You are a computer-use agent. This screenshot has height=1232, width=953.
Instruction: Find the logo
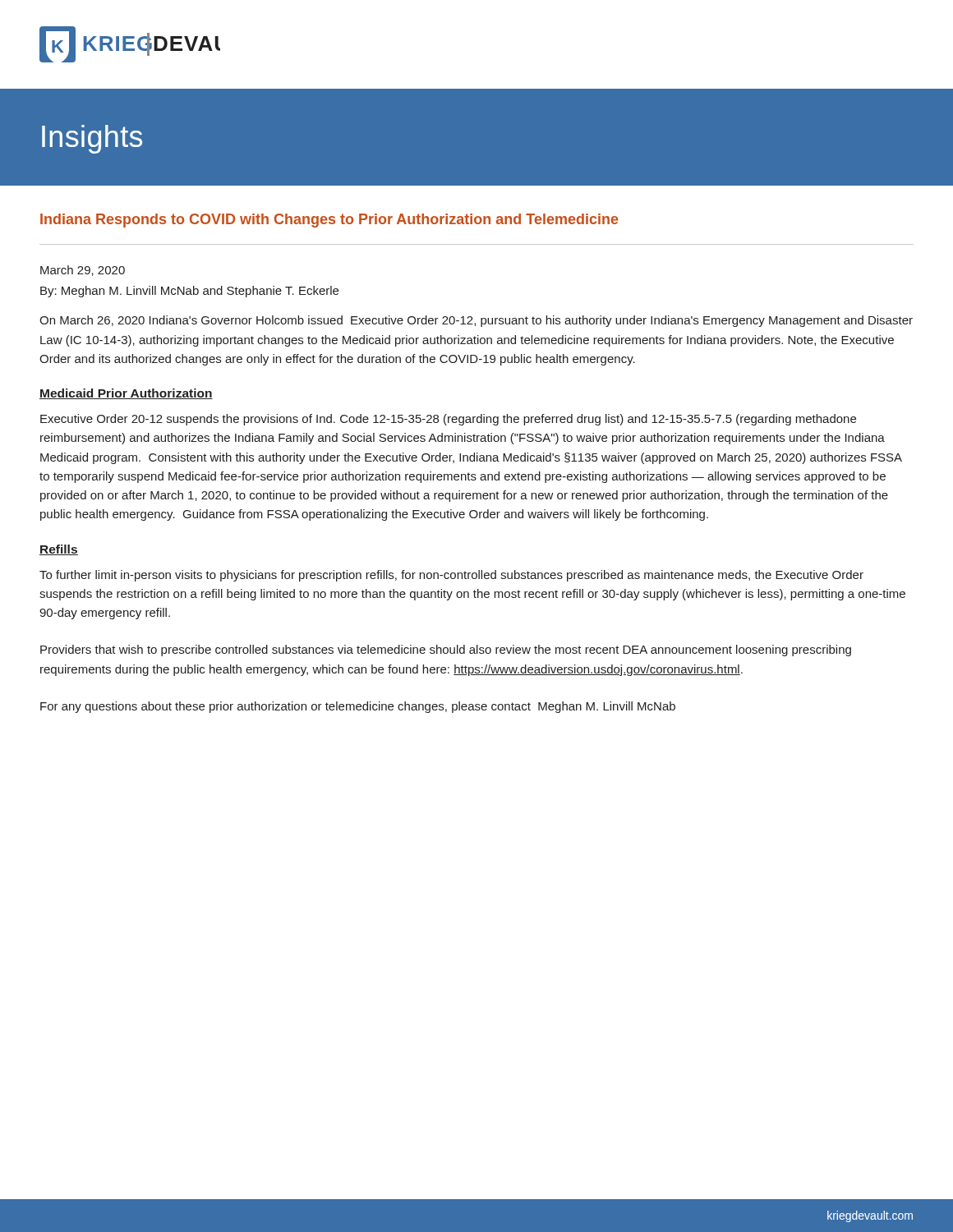pos(476,48)
